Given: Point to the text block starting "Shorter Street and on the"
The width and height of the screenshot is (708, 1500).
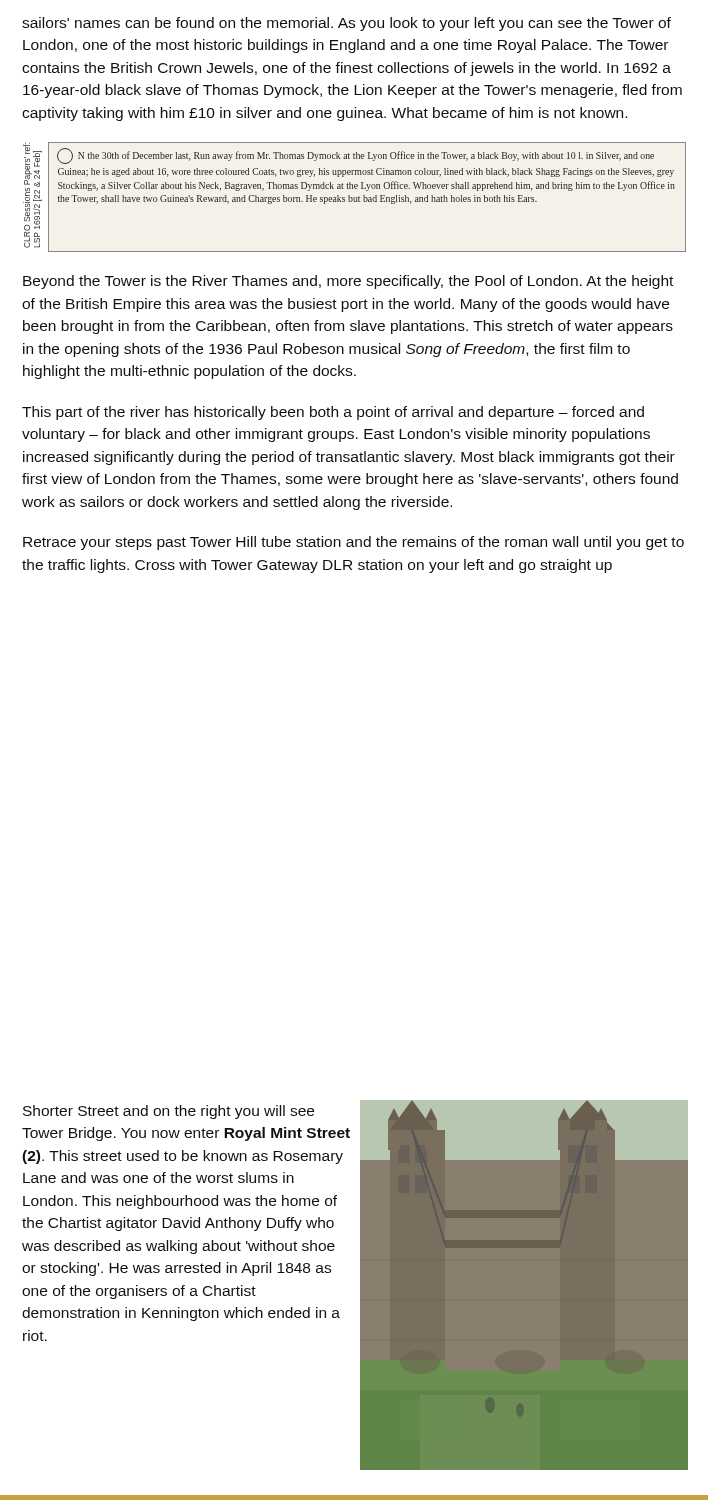Looking at the screenshot, I should click(186, 1223).
